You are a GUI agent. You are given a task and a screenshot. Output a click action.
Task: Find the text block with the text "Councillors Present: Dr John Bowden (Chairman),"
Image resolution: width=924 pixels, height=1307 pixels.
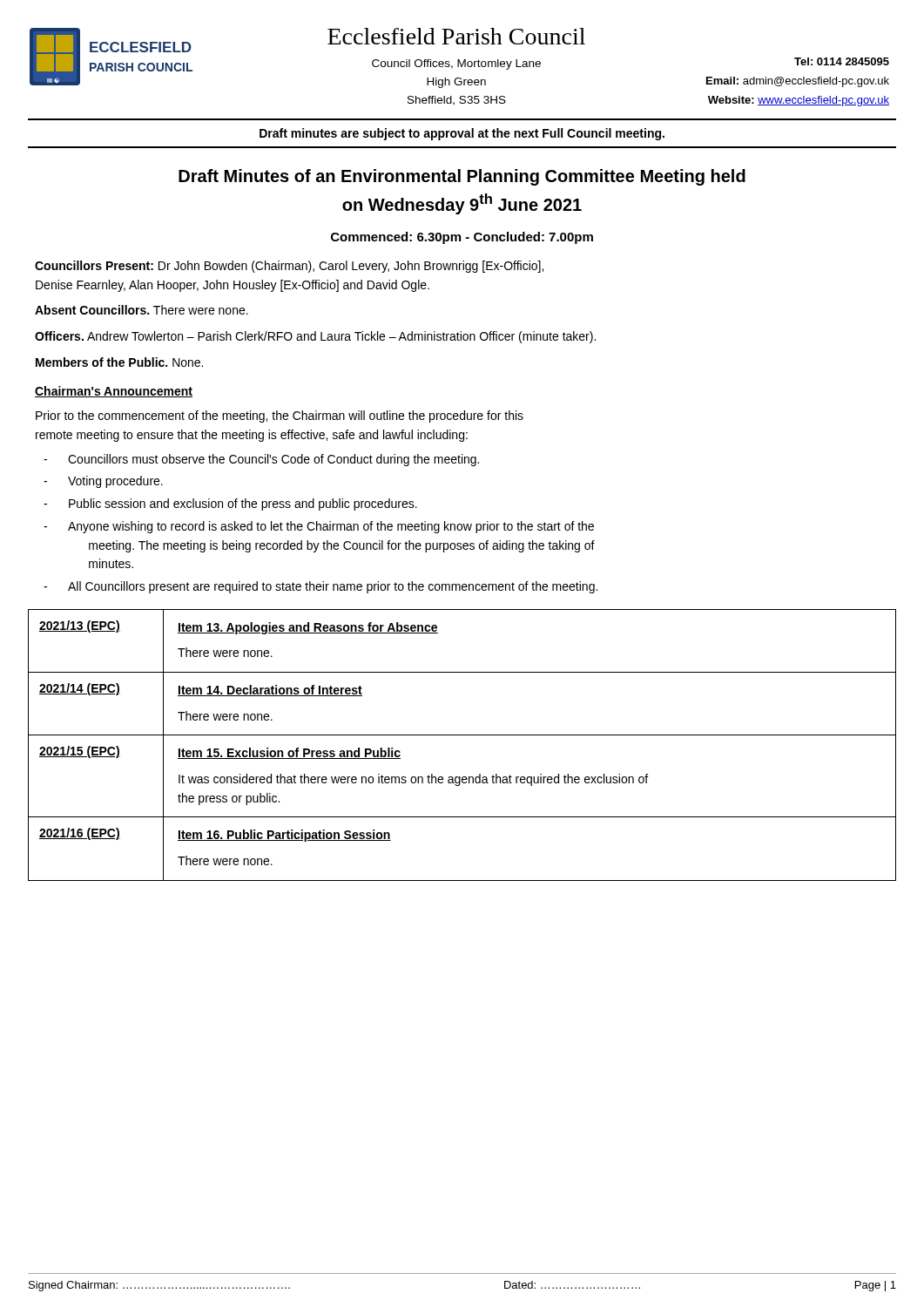point(290,275)
